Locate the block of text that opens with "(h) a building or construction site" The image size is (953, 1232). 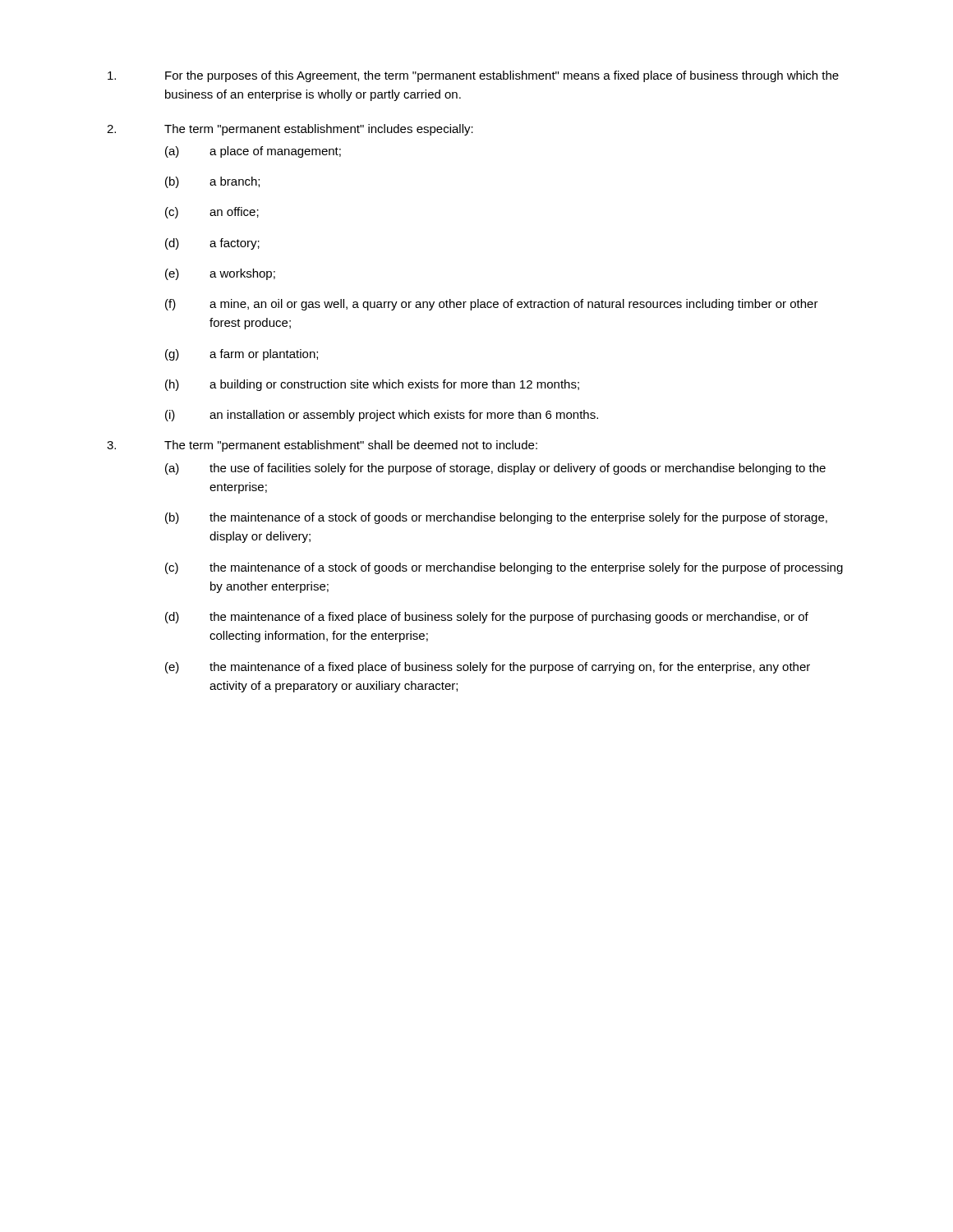[505, 384]
